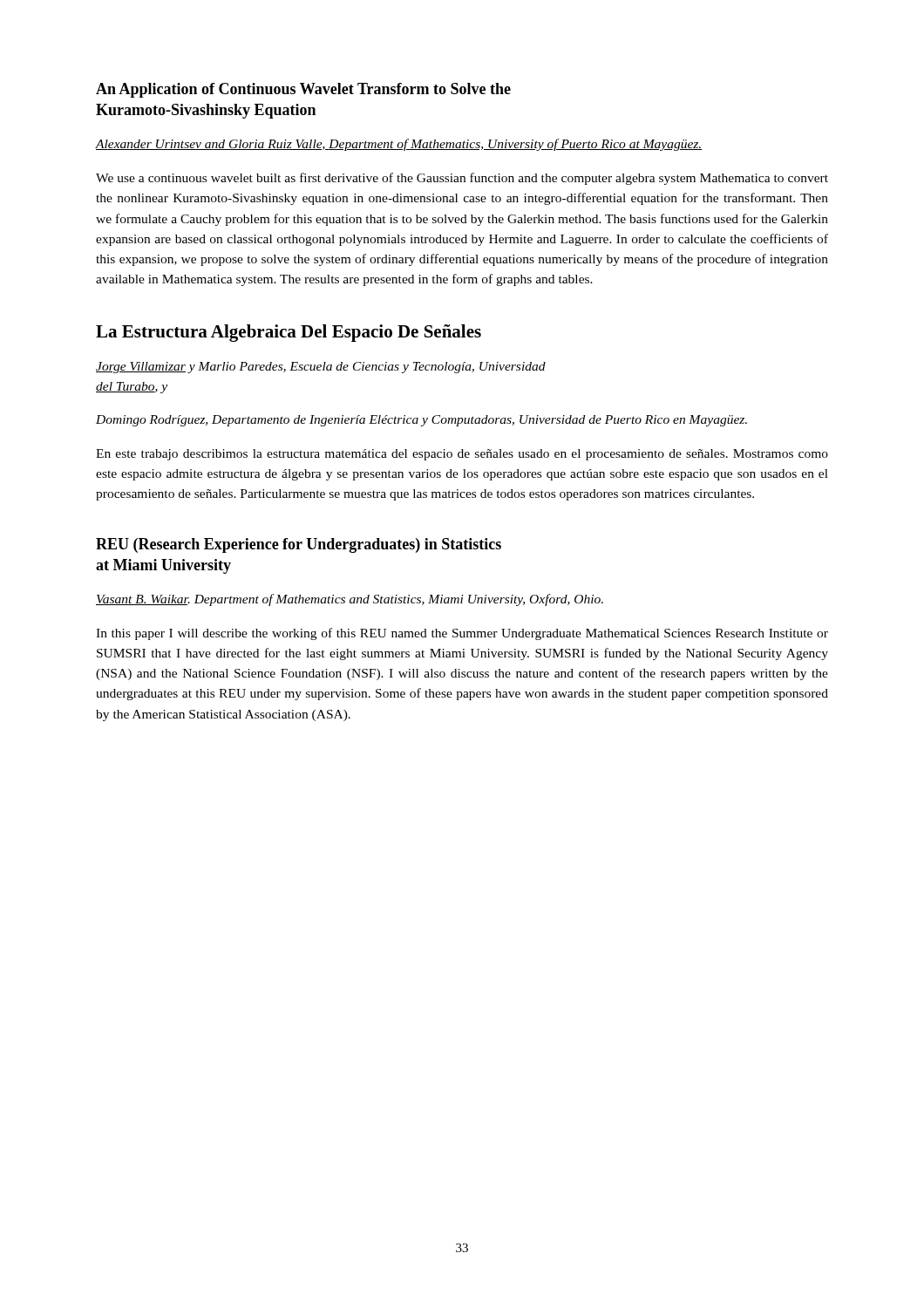Click on the text starting "Jorge Villamizar y Marlio Paredes,"

321,368
